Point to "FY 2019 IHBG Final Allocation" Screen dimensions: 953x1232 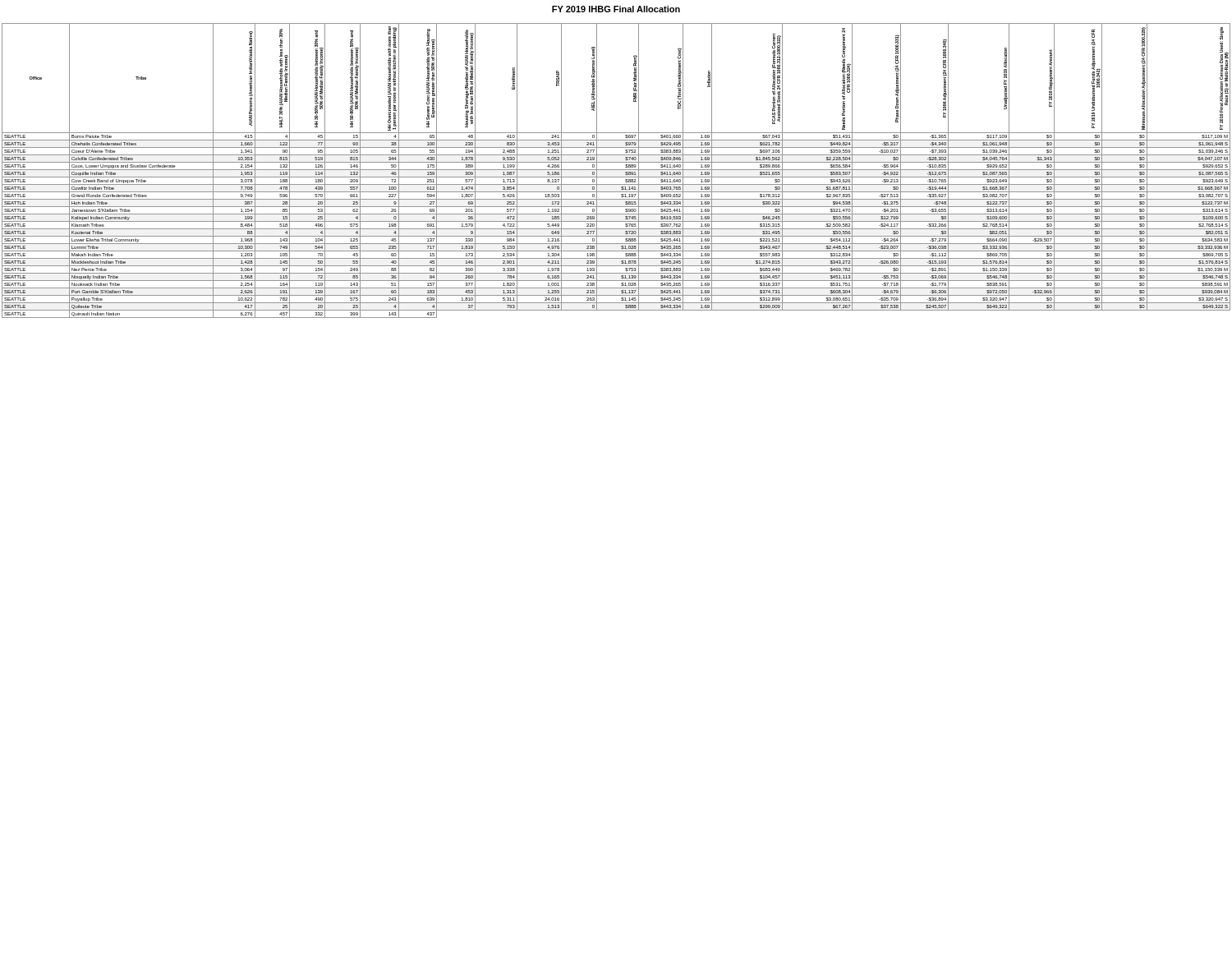pyautogui.click(x=616, y=9)
